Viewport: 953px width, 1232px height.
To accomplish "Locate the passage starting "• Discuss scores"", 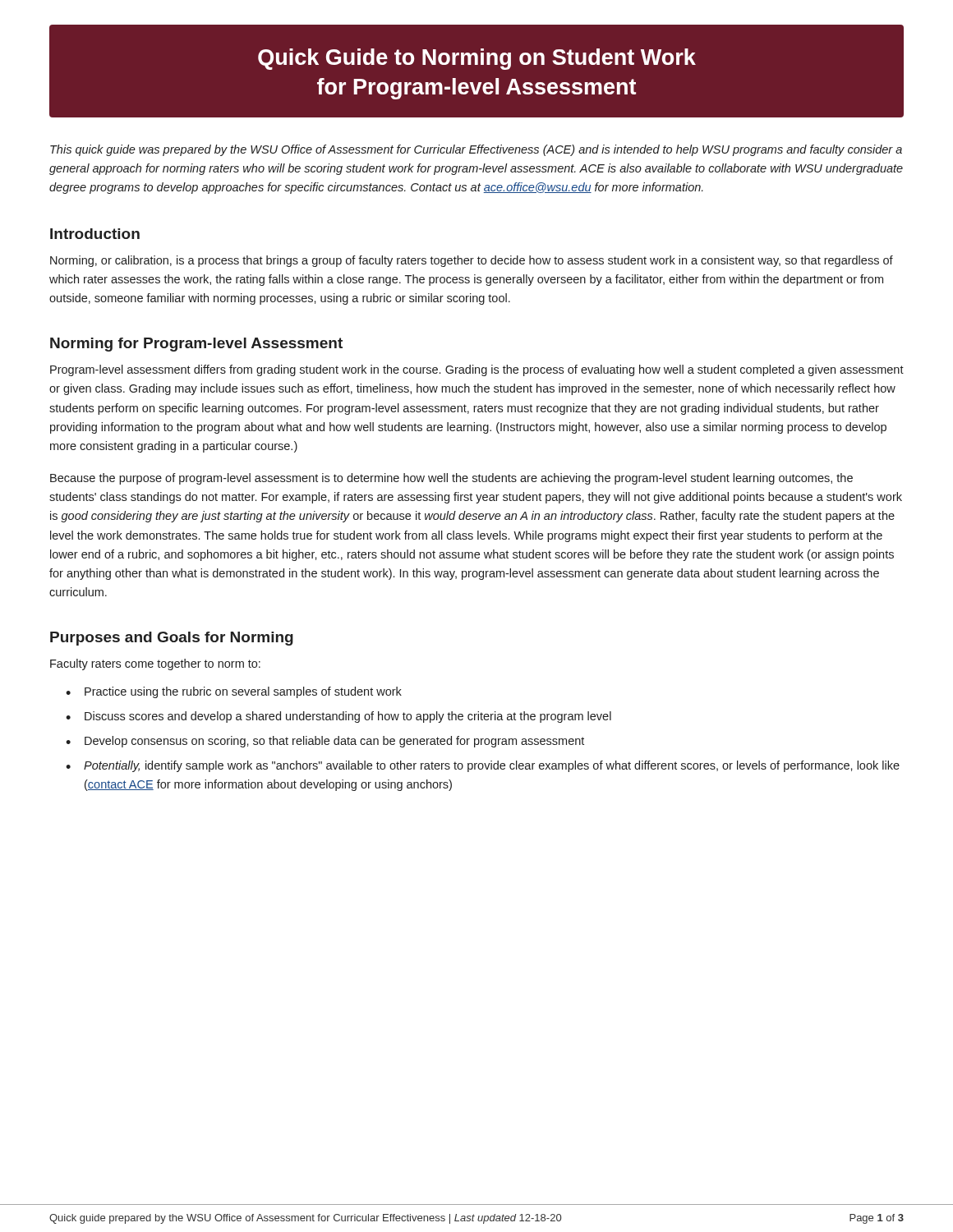I will click(x=339, y=718).
